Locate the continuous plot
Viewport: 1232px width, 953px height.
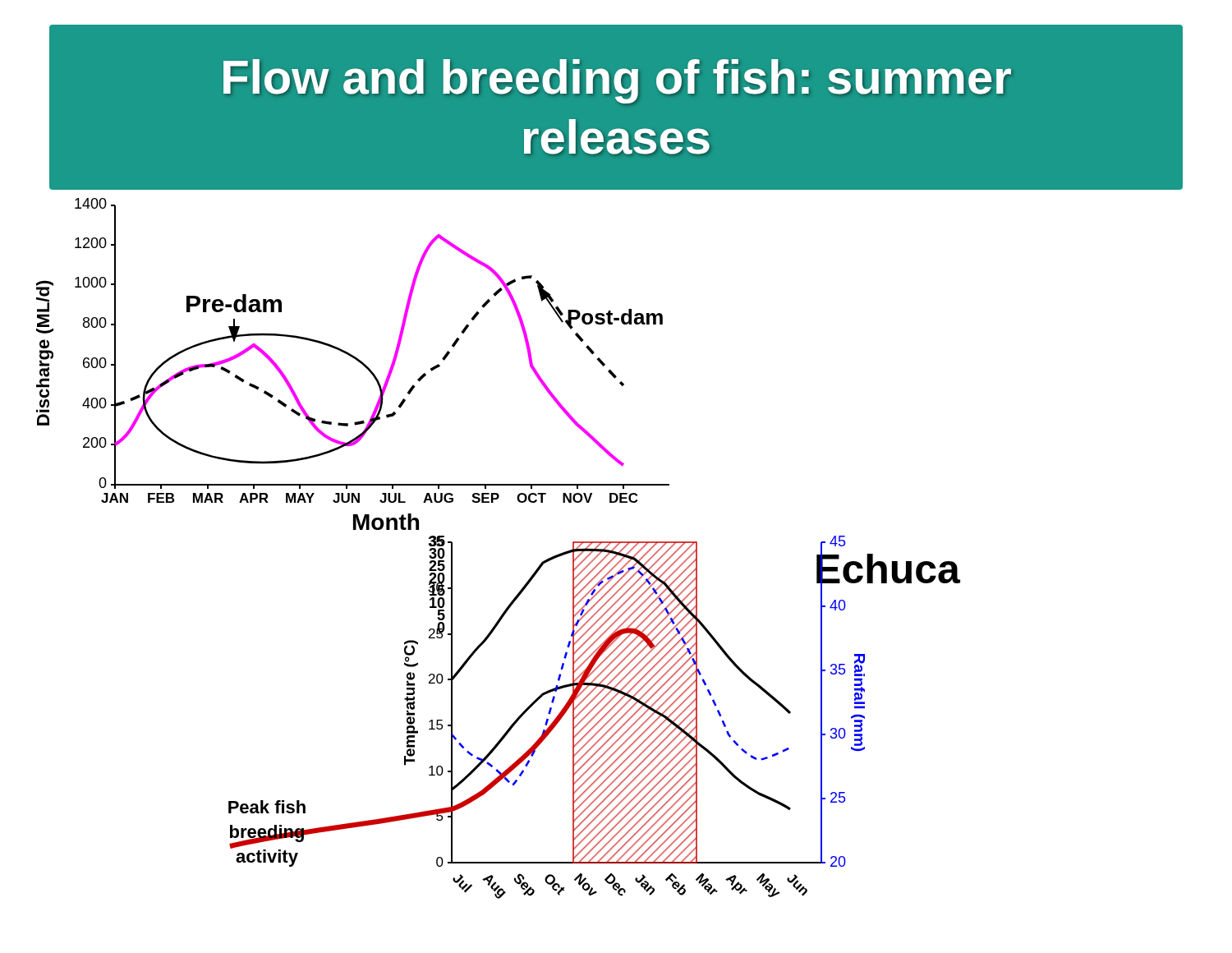coord(616,559)
